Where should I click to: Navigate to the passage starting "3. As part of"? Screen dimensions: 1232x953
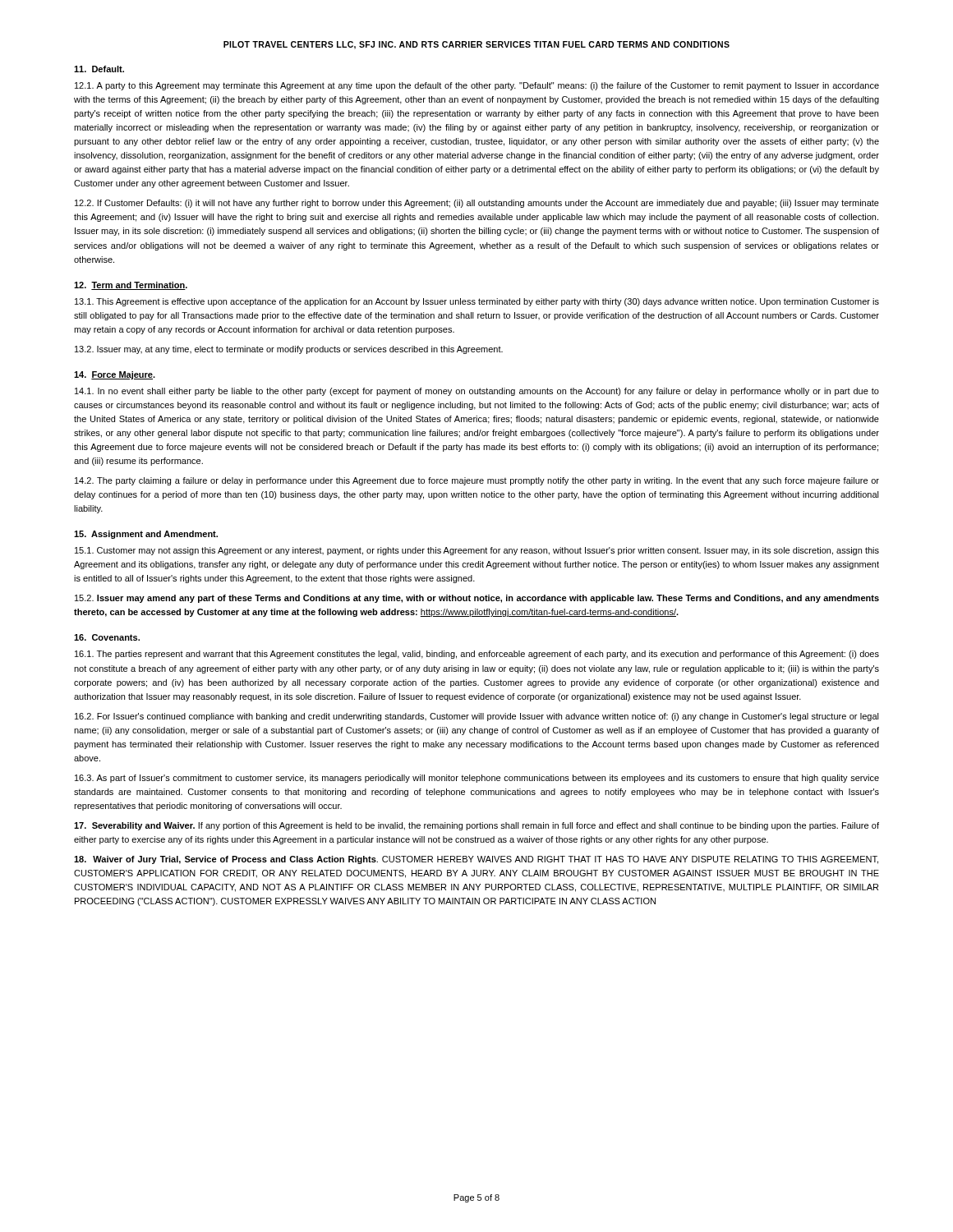point(476,792)
